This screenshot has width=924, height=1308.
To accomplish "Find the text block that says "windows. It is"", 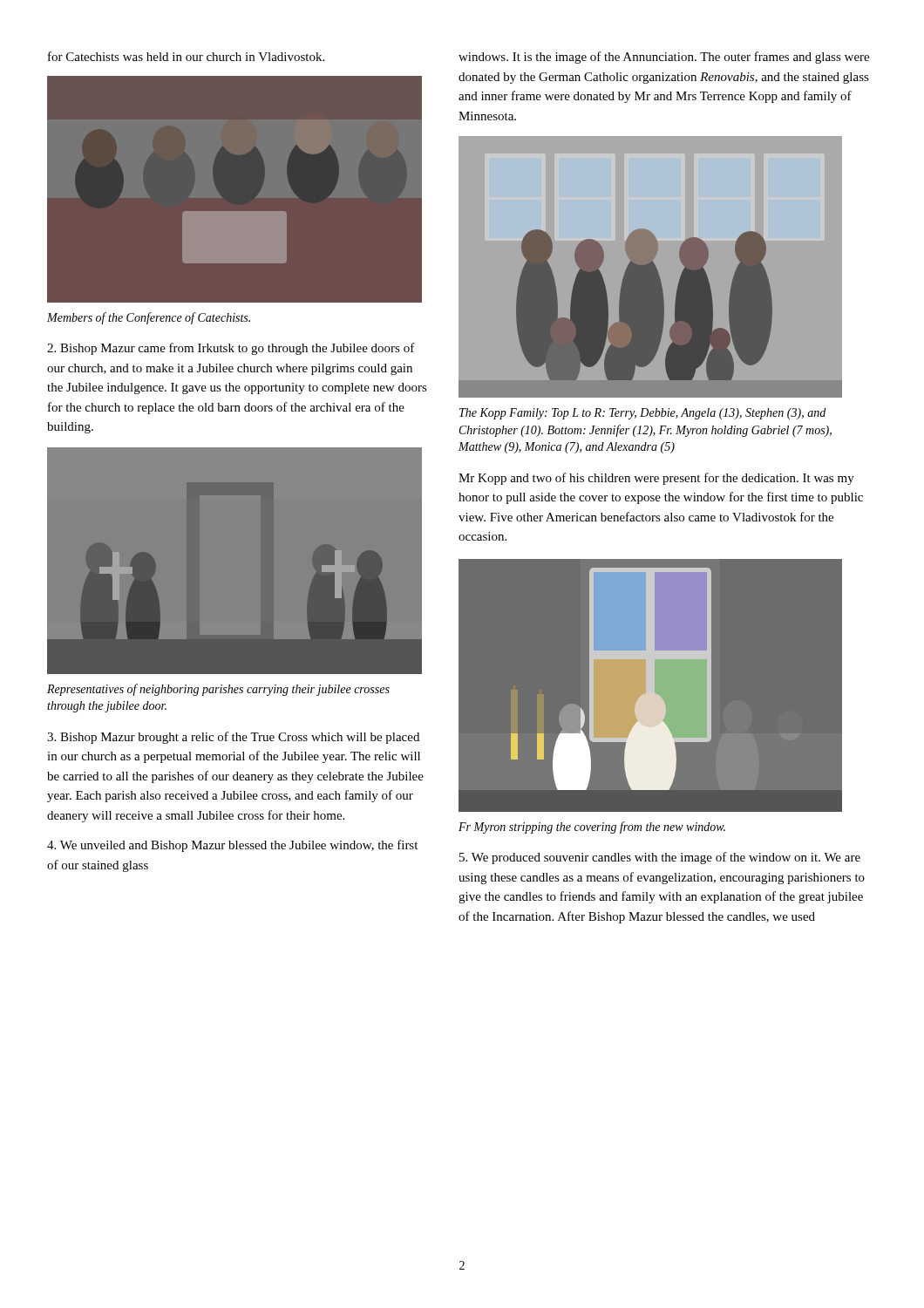I will [664, 86].
